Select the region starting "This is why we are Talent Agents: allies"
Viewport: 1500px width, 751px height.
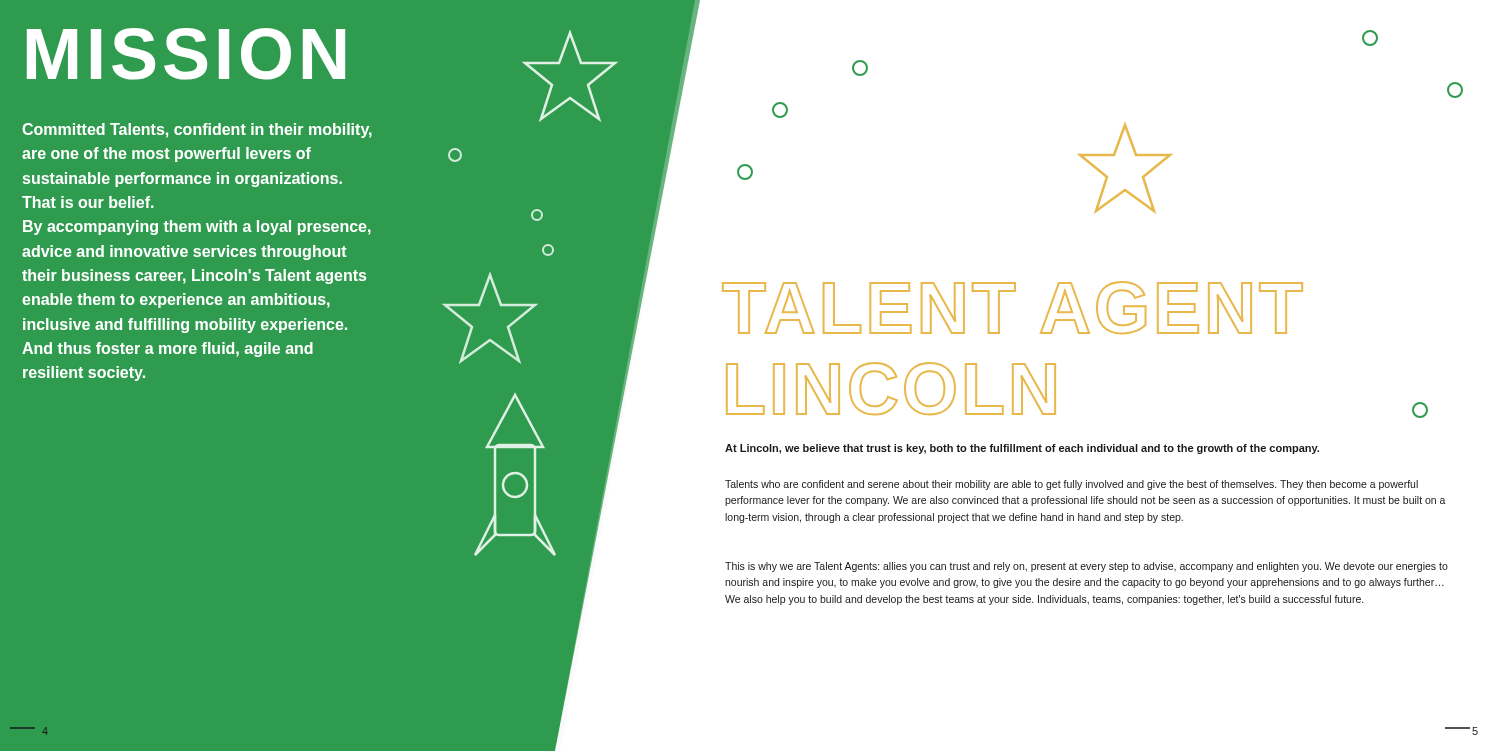pyautogui.click(x=1086, y=582)
